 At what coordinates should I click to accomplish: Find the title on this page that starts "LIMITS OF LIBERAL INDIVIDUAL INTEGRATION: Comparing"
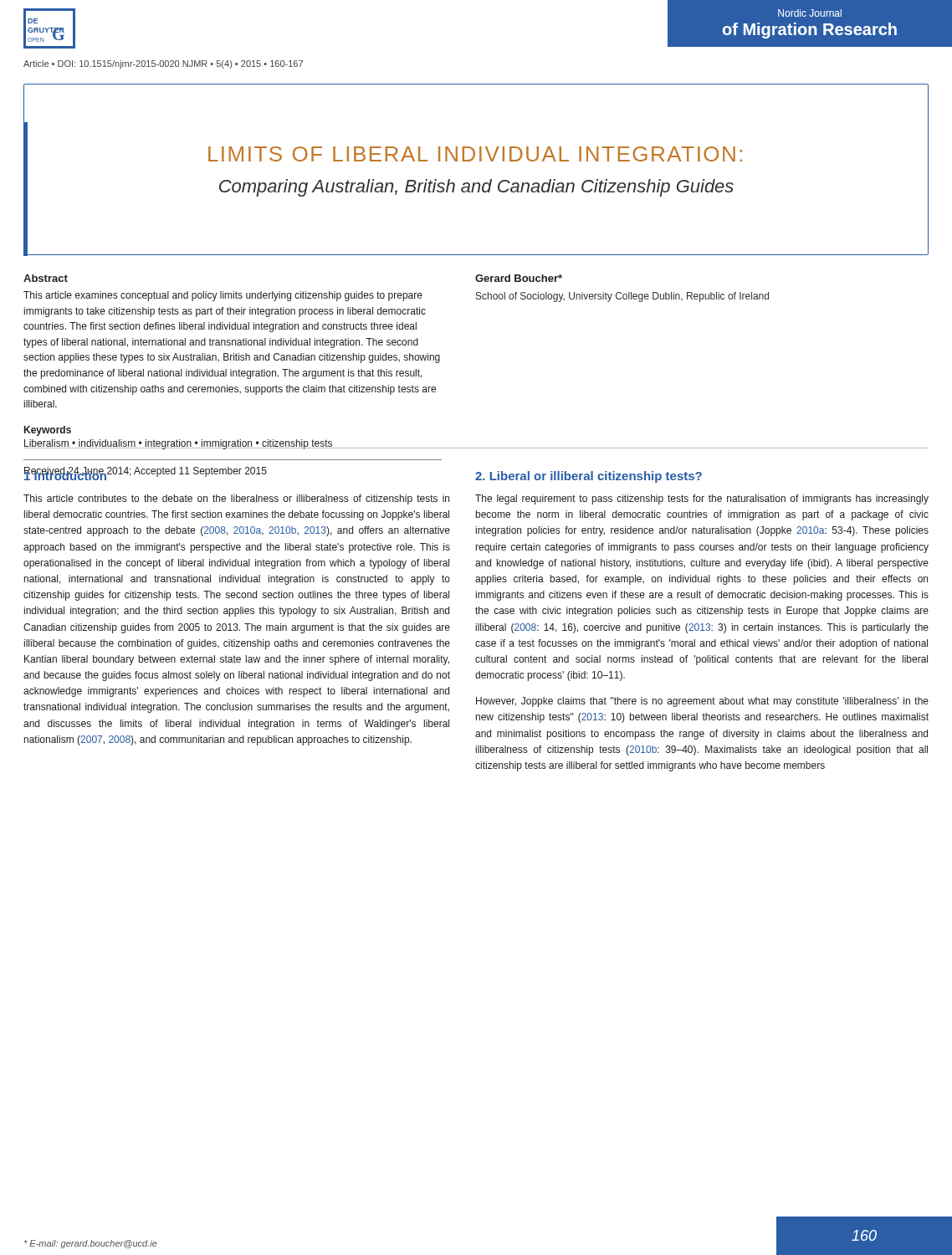(384, 189)
